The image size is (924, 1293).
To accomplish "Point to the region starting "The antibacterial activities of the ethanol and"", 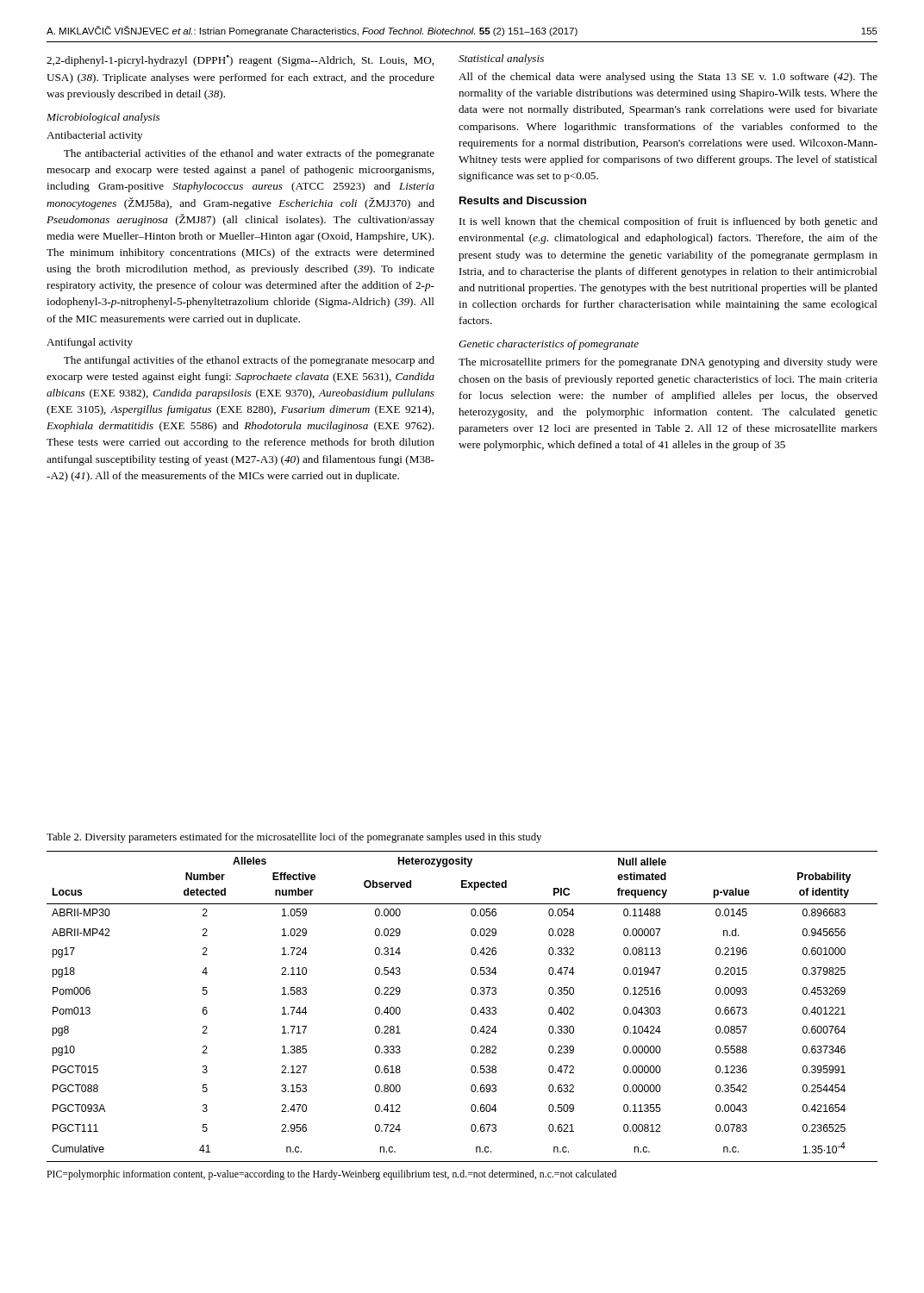I will point(240,236).
